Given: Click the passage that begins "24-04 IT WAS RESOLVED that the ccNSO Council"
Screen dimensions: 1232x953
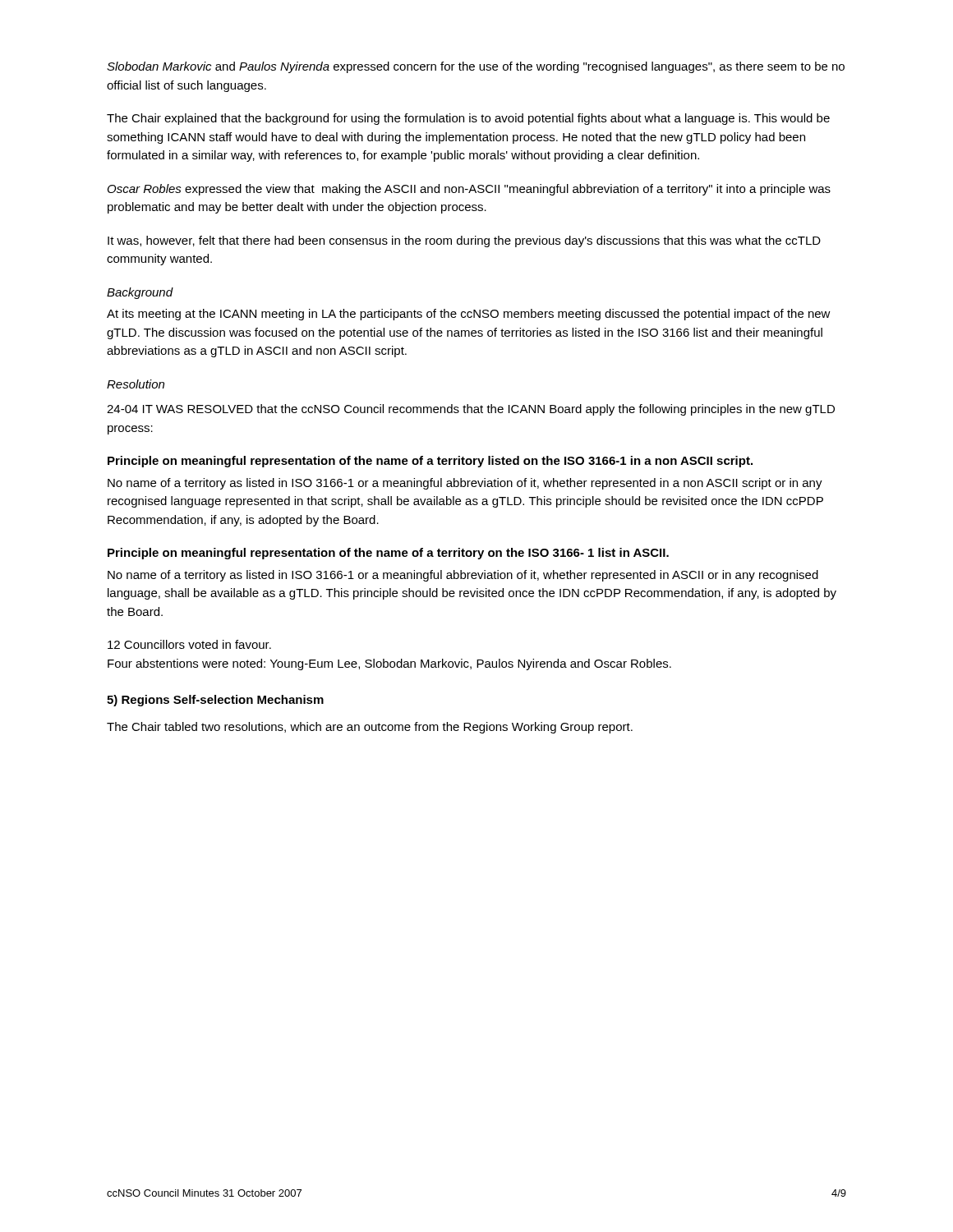Looking at the screenshot, I should (471, 418).
